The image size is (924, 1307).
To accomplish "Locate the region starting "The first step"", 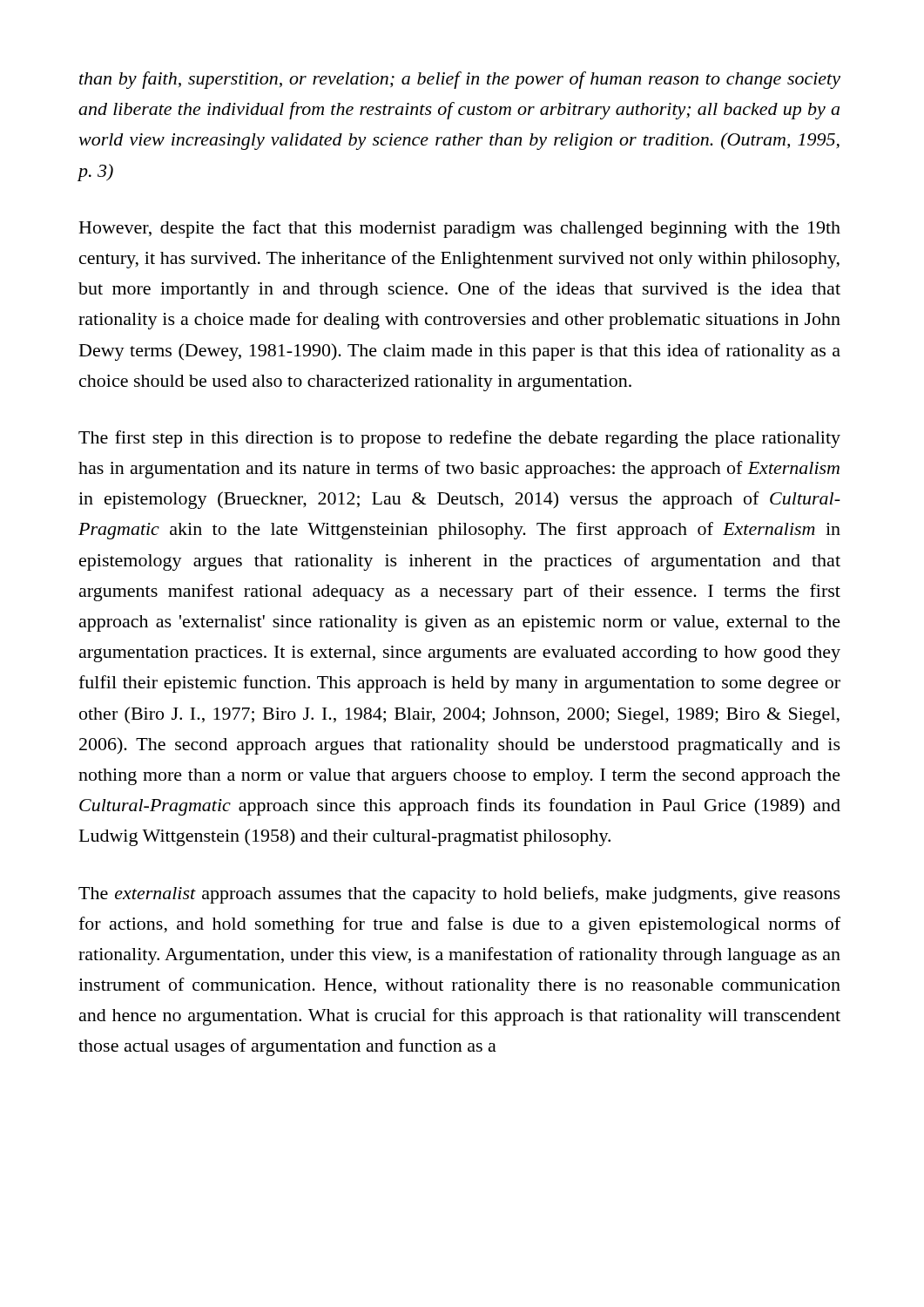I will [x=459, y=636].
